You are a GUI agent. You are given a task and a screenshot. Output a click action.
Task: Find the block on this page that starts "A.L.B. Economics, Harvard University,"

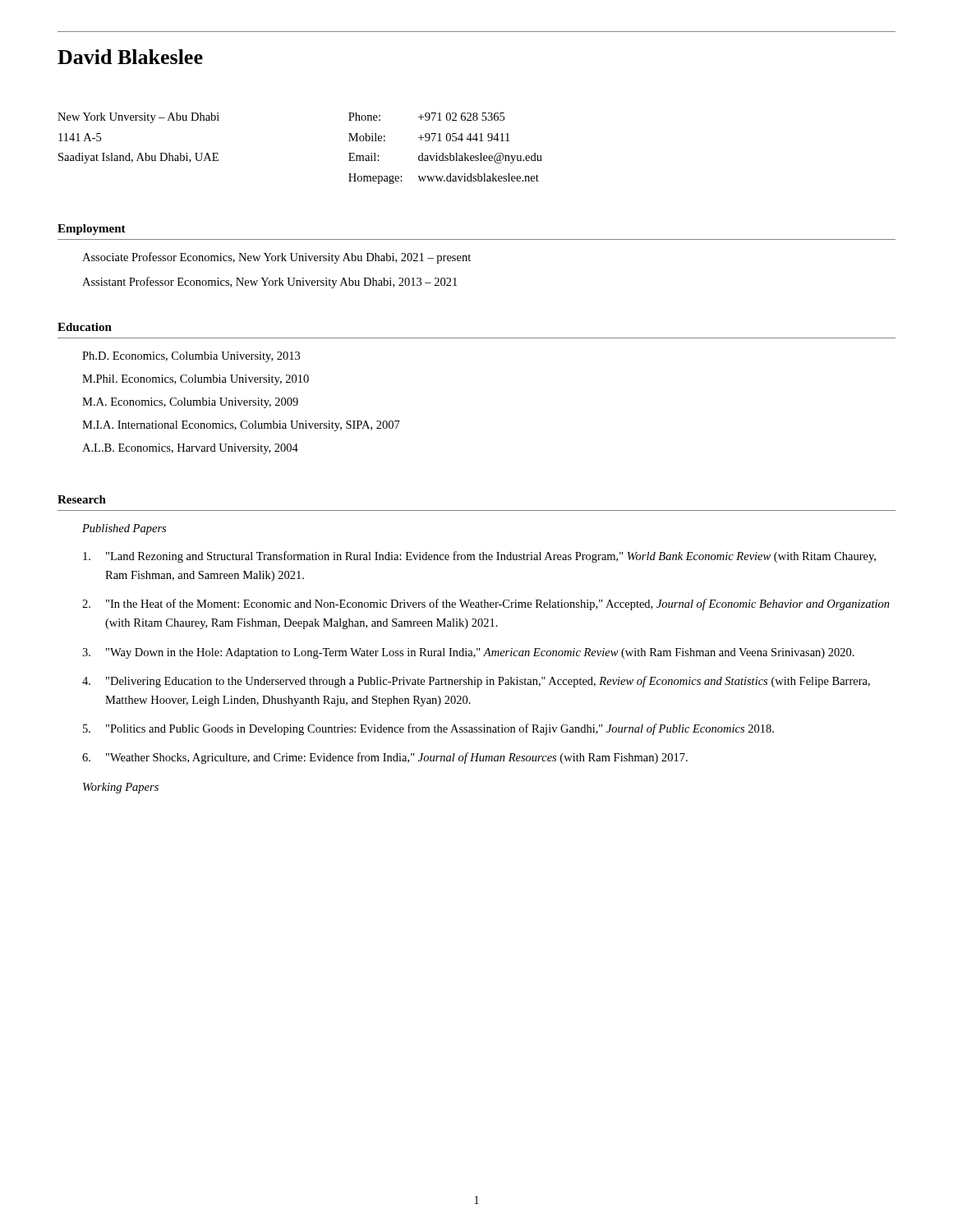click(x=190, y=447)
